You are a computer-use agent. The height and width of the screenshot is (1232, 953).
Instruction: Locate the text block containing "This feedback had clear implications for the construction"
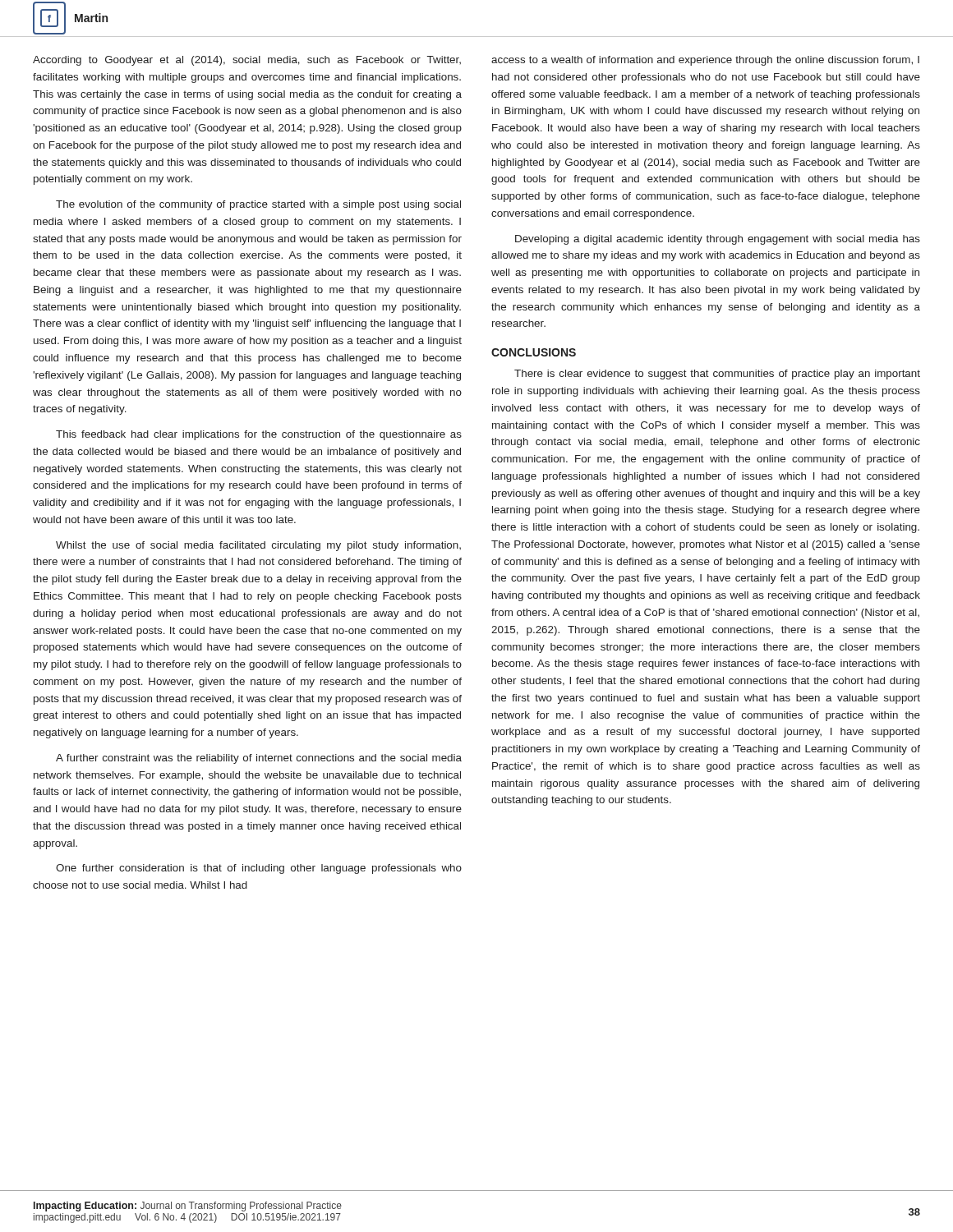[247, 478]
